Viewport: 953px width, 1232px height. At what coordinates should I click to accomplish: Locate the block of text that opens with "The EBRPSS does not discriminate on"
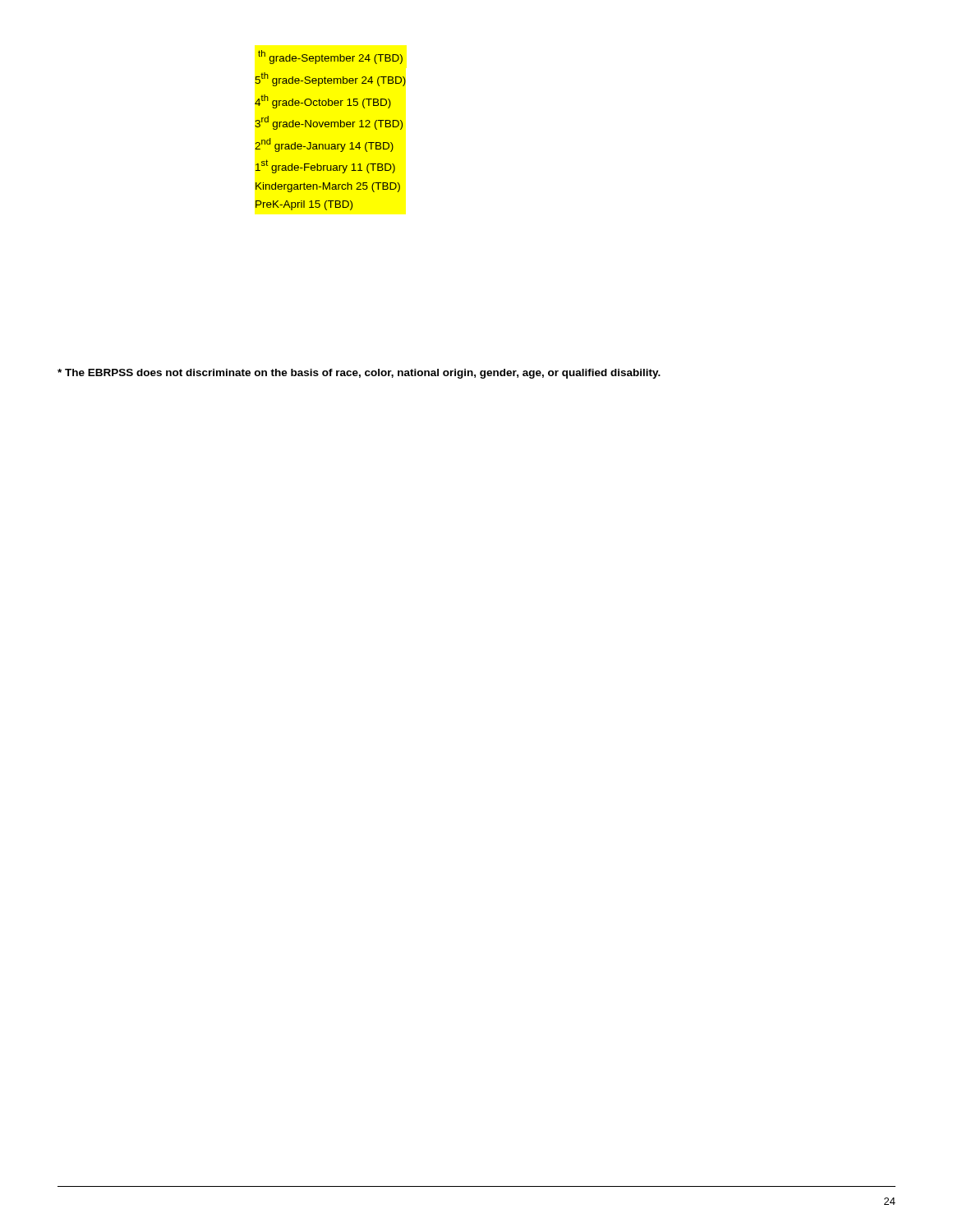(x=476, y=373)
